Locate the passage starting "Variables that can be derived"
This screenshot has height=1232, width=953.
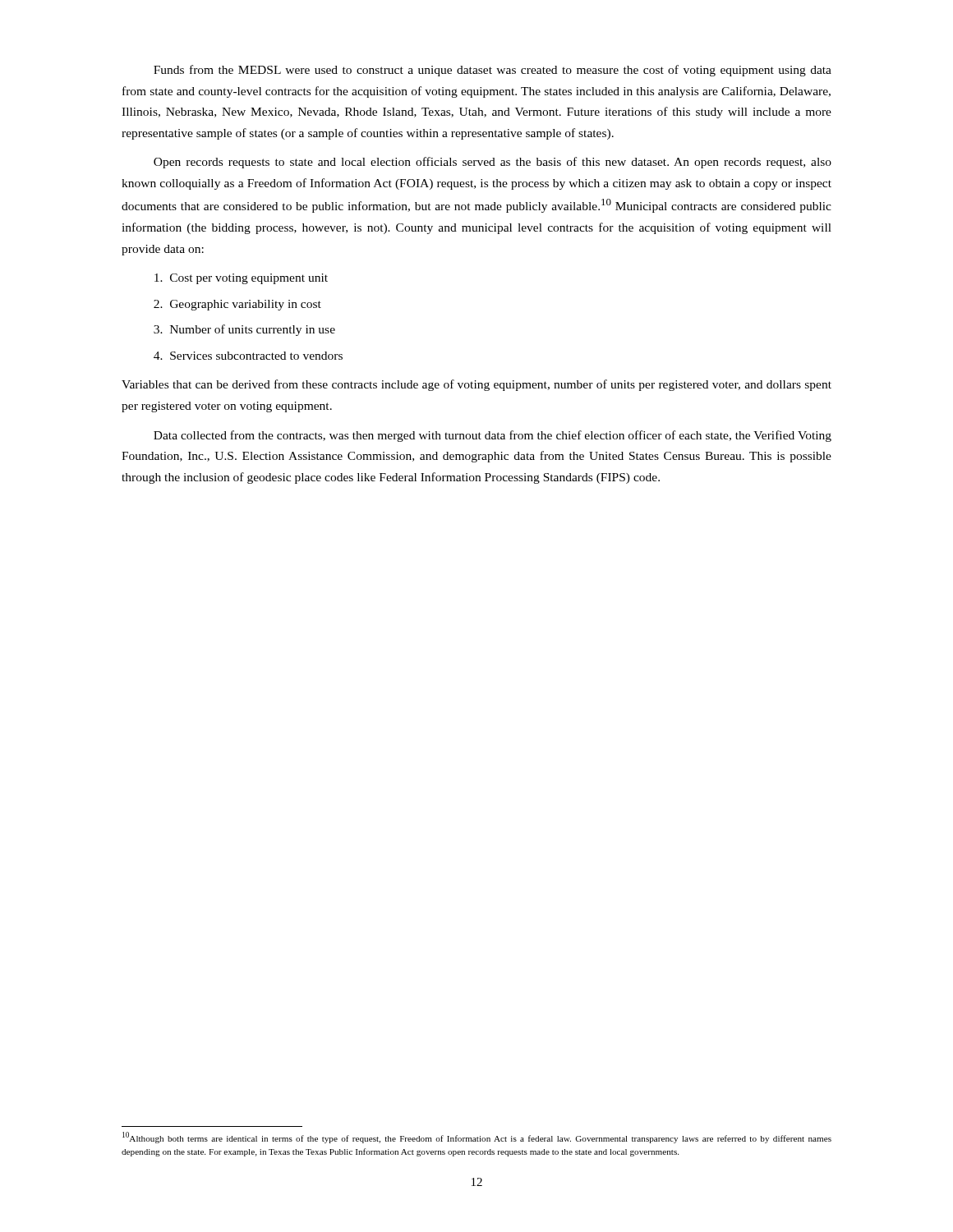pyautogui.click(x=476, y=395)
